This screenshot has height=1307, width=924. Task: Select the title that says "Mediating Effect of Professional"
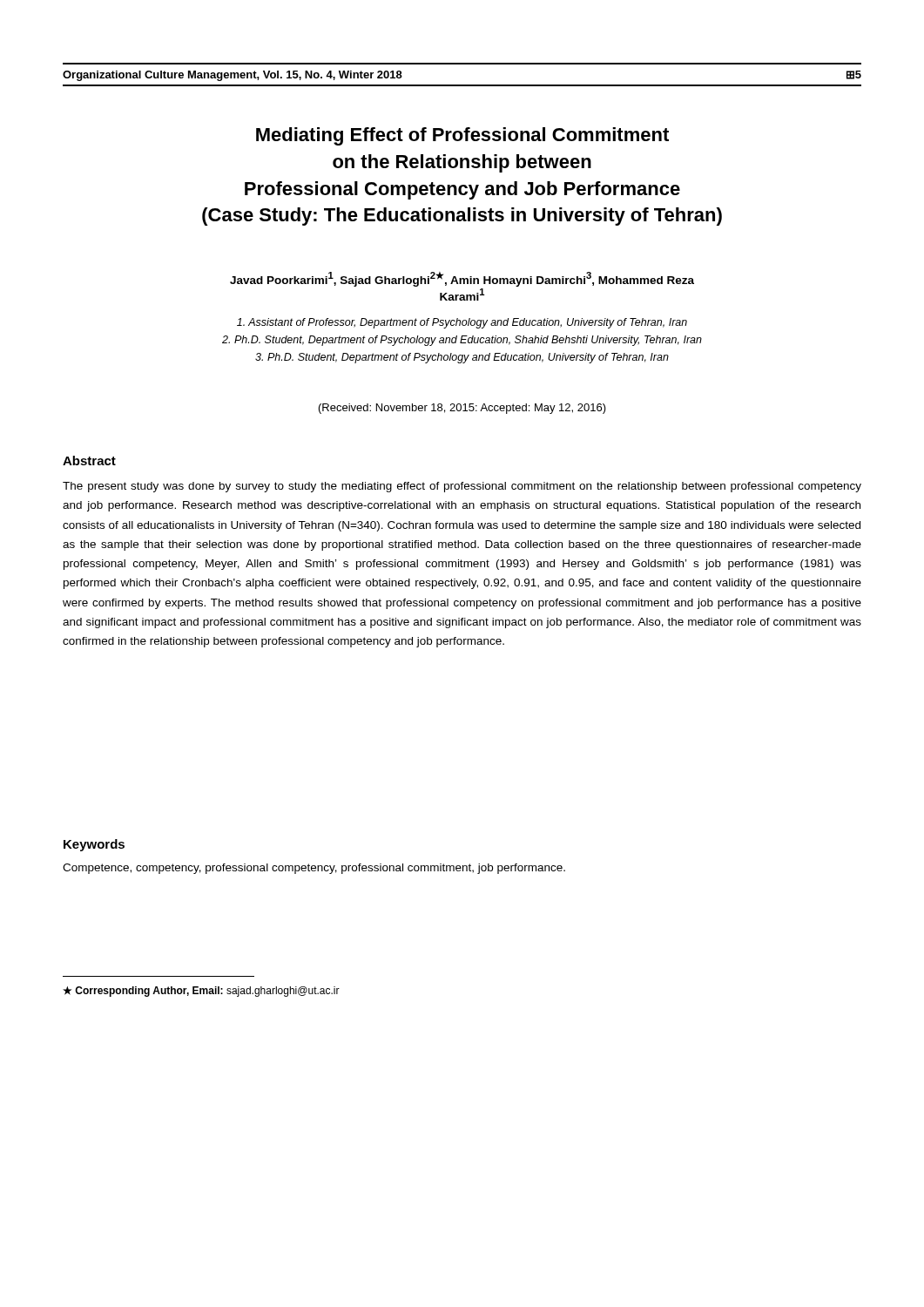point(462,176)
